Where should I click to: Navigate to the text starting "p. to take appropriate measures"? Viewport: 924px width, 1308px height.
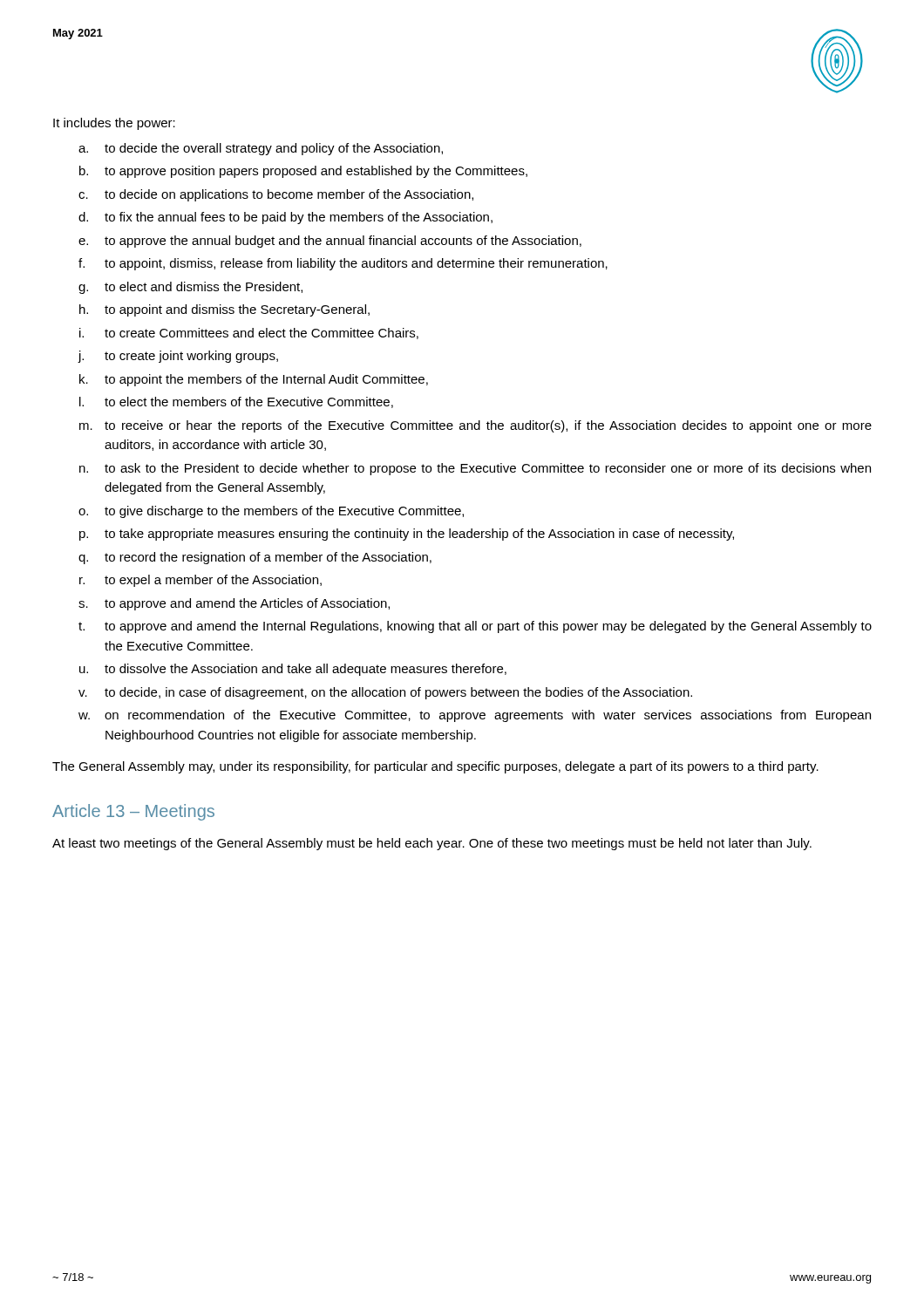(x=475, y=534)
